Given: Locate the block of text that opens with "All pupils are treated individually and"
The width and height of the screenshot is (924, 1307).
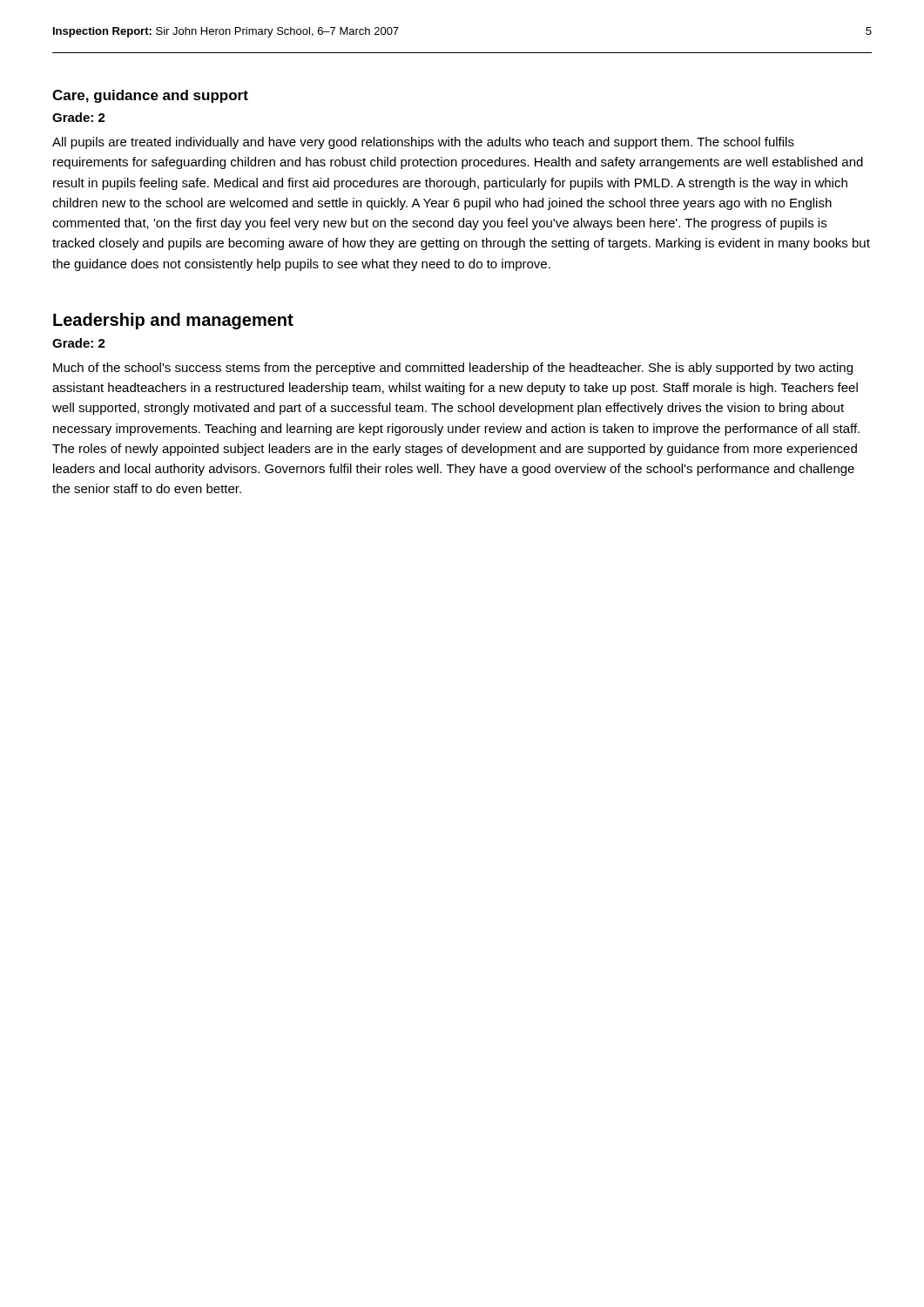Looking at the screenshot, I should pos(461,202).
